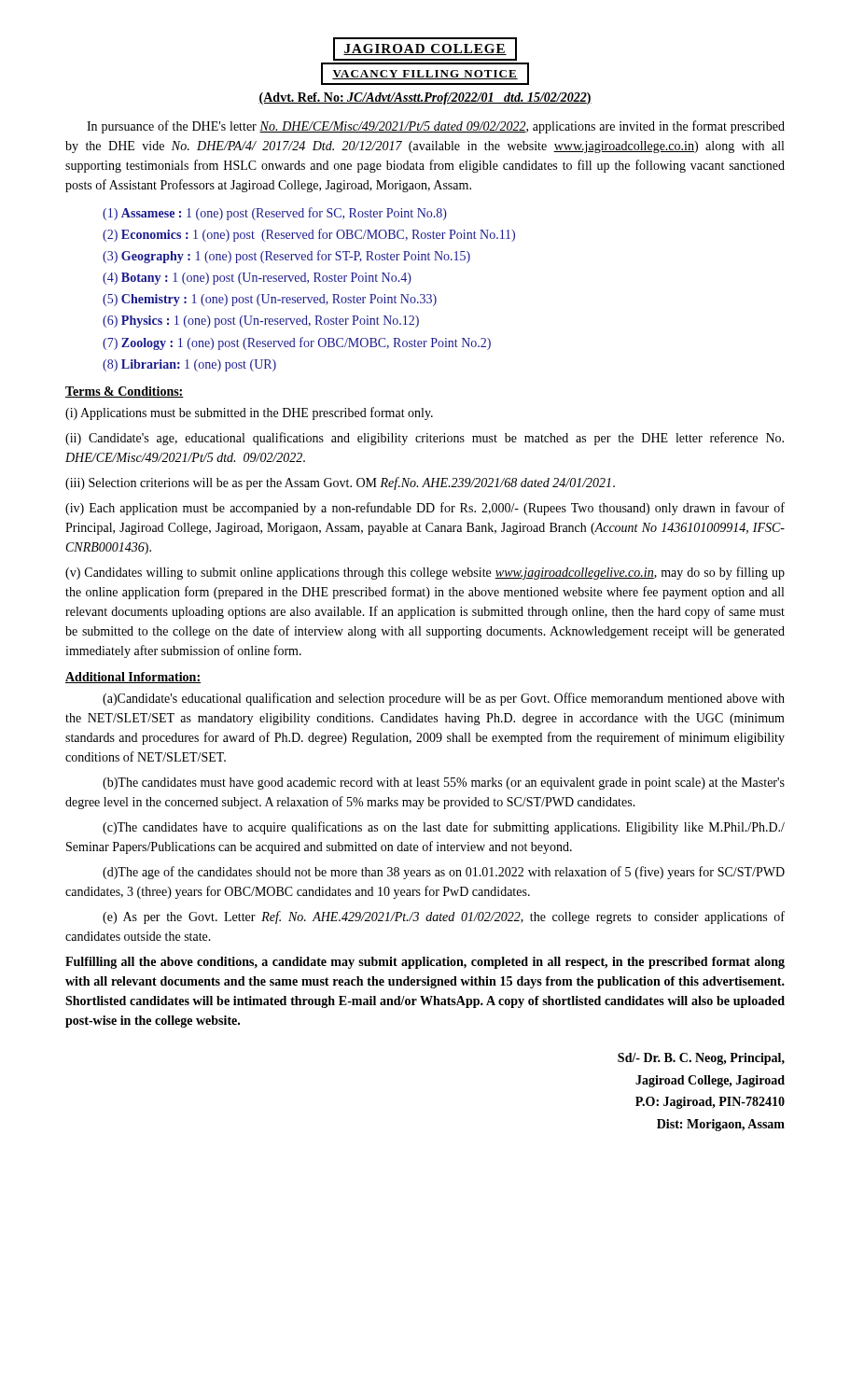850x1400 pixels.
Task: Where is the passage that starts "(v) Candidates willing to submit online"?
Action: pos(425,612)
